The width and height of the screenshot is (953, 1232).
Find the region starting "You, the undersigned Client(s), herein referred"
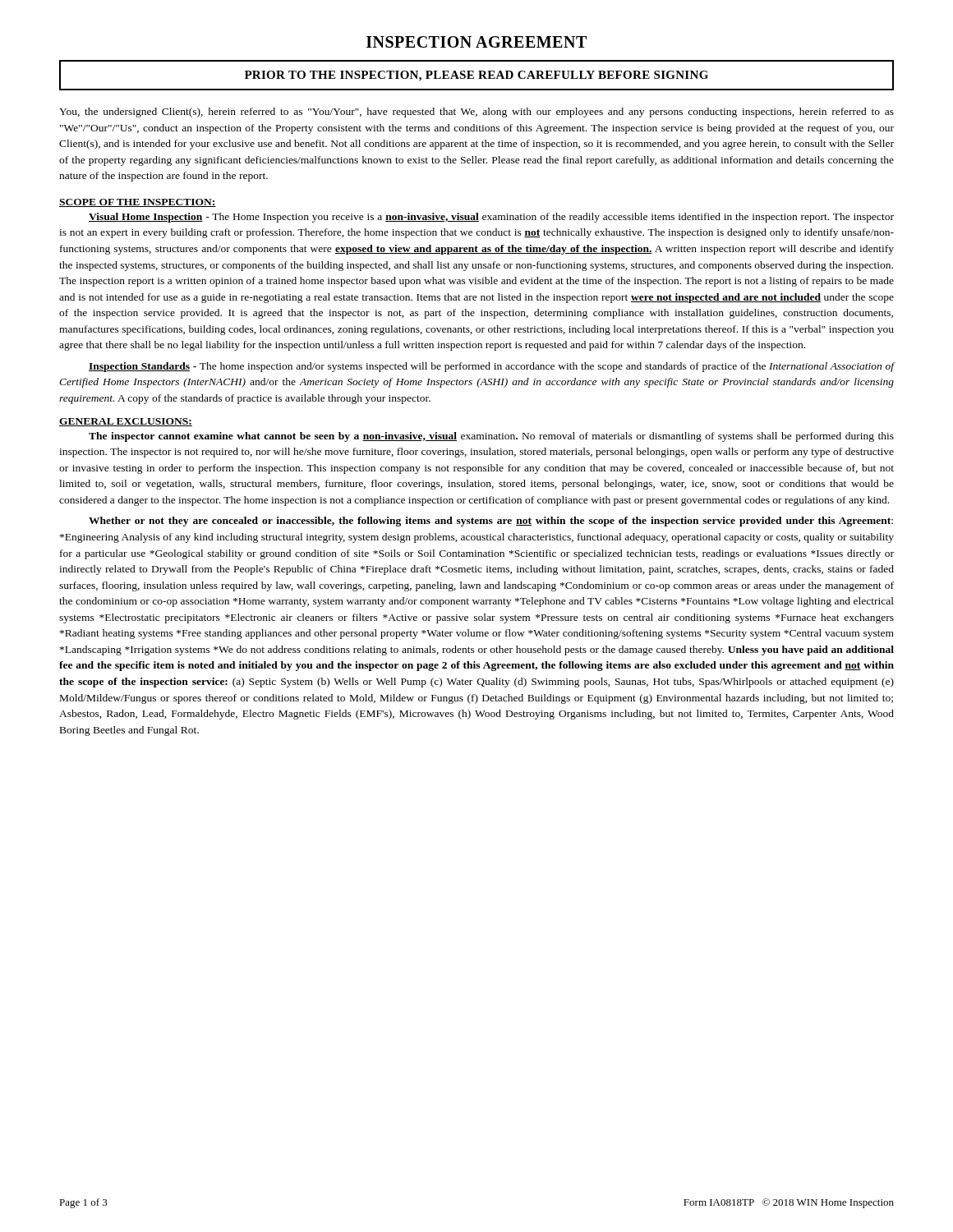point(476,143)
